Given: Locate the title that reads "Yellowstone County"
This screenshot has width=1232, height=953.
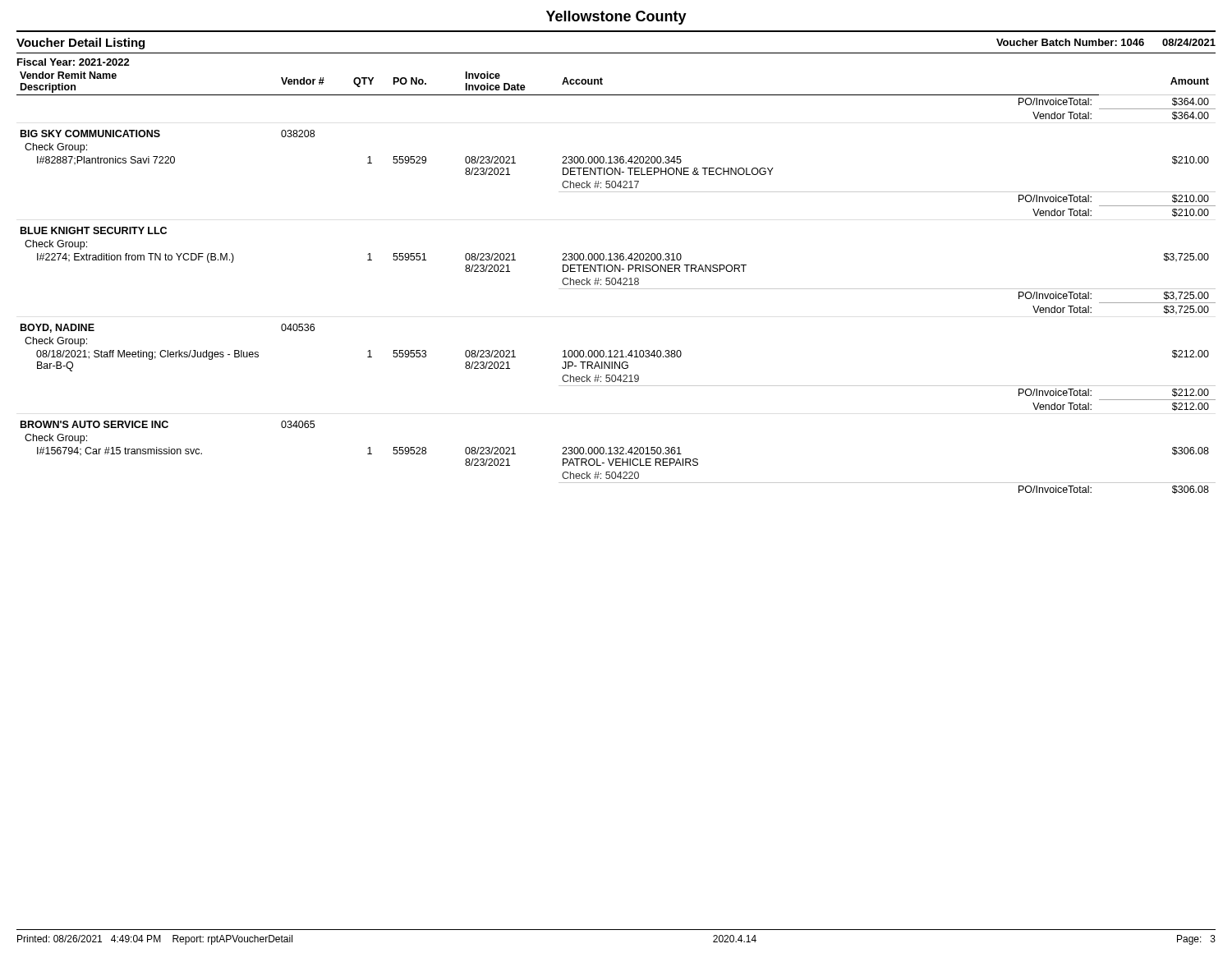Looking at the screenshot, I should (x=616, y=16).
